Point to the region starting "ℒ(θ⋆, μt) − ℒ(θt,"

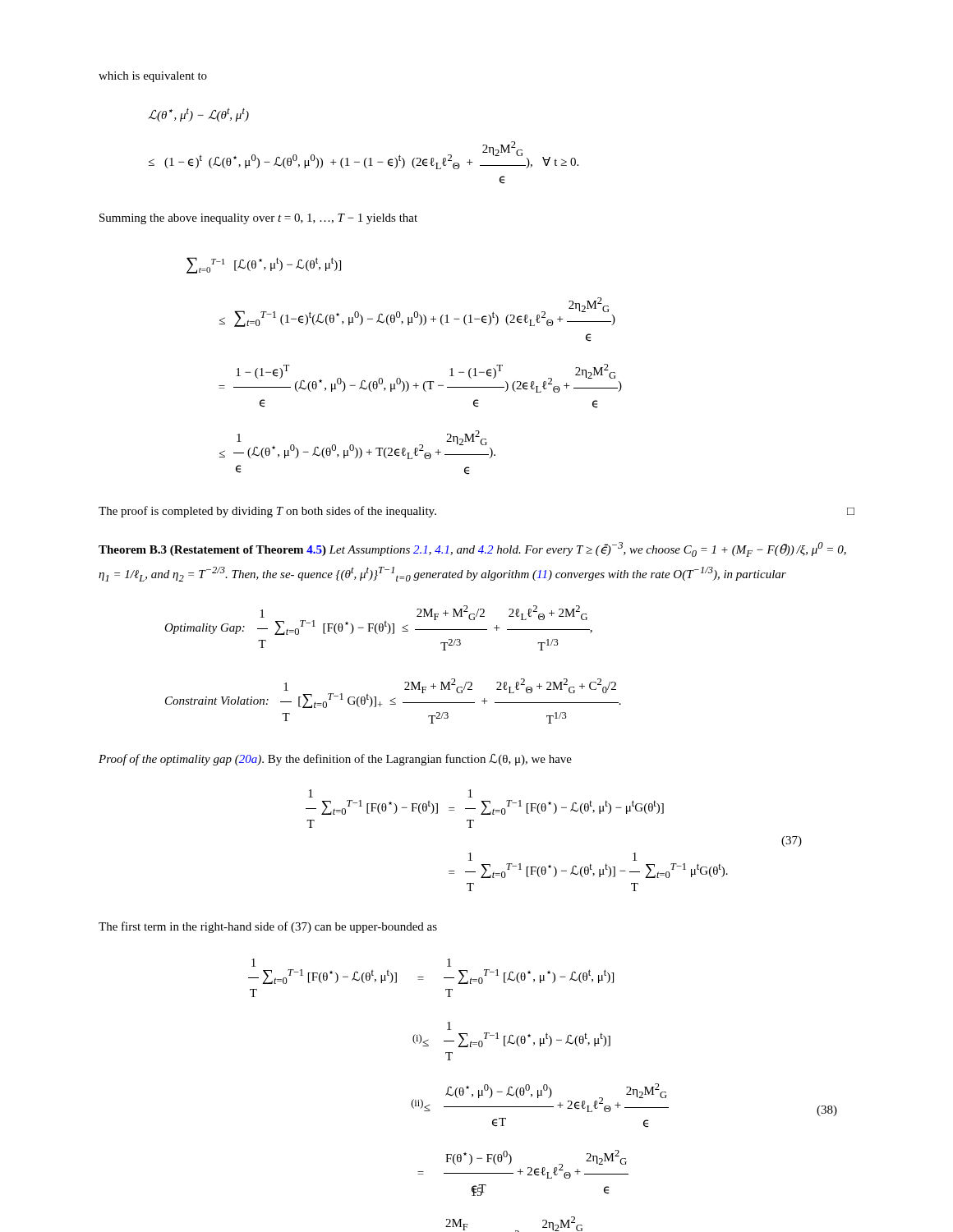tap(501, 146)
